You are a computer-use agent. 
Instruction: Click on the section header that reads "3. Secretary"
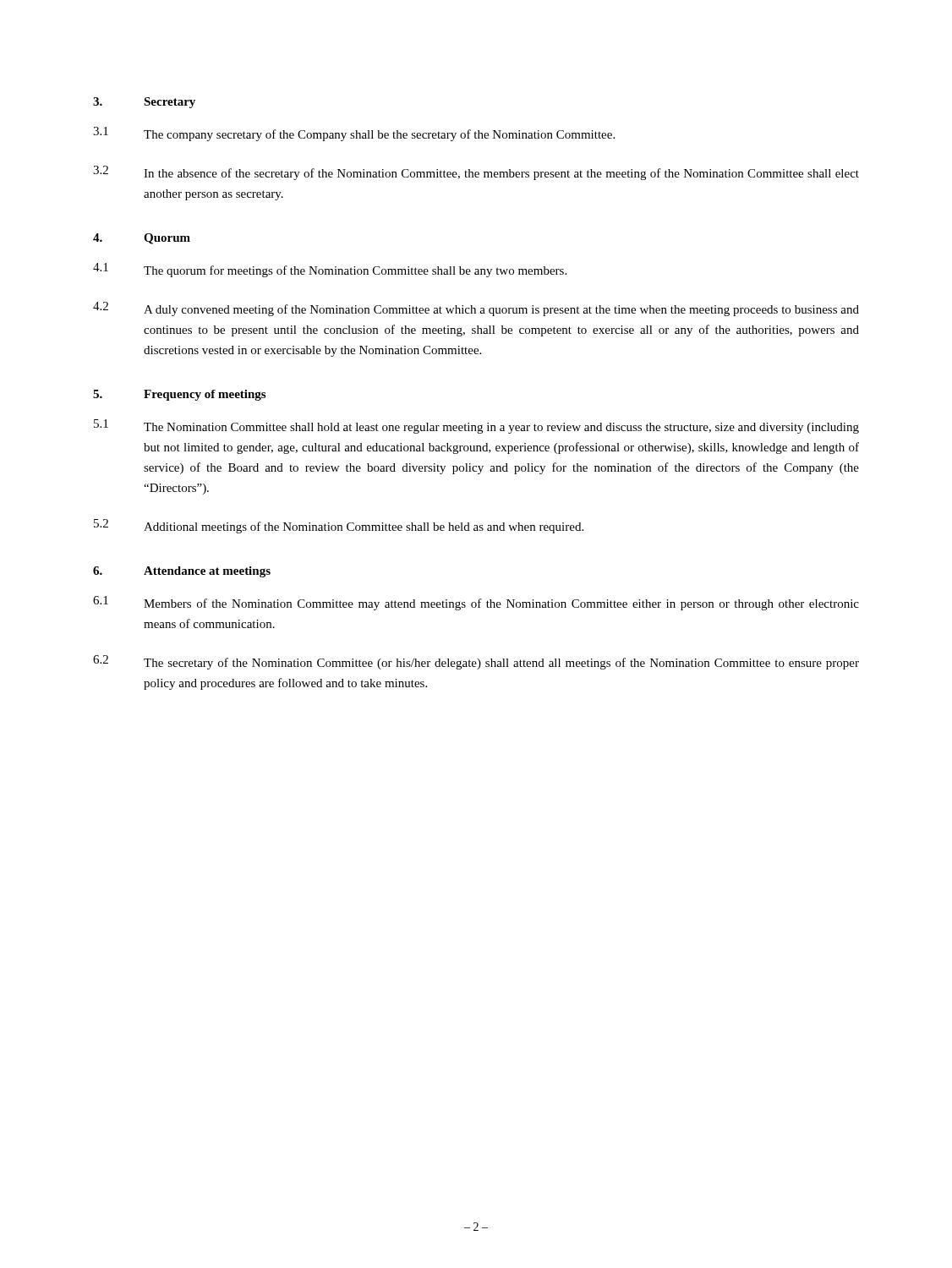144,102
